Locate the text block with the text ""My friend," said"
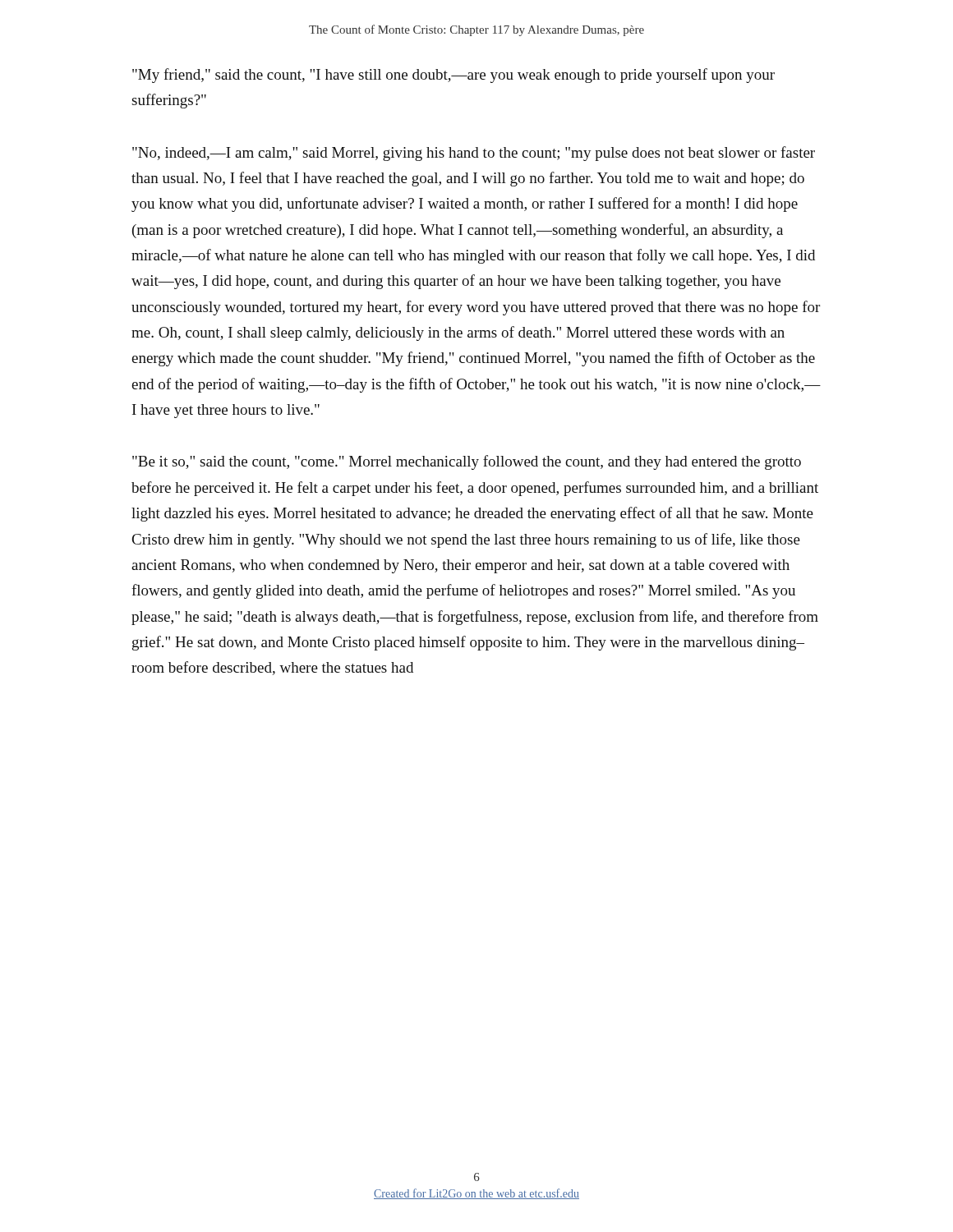The image size is (953, 1232). 453,87
